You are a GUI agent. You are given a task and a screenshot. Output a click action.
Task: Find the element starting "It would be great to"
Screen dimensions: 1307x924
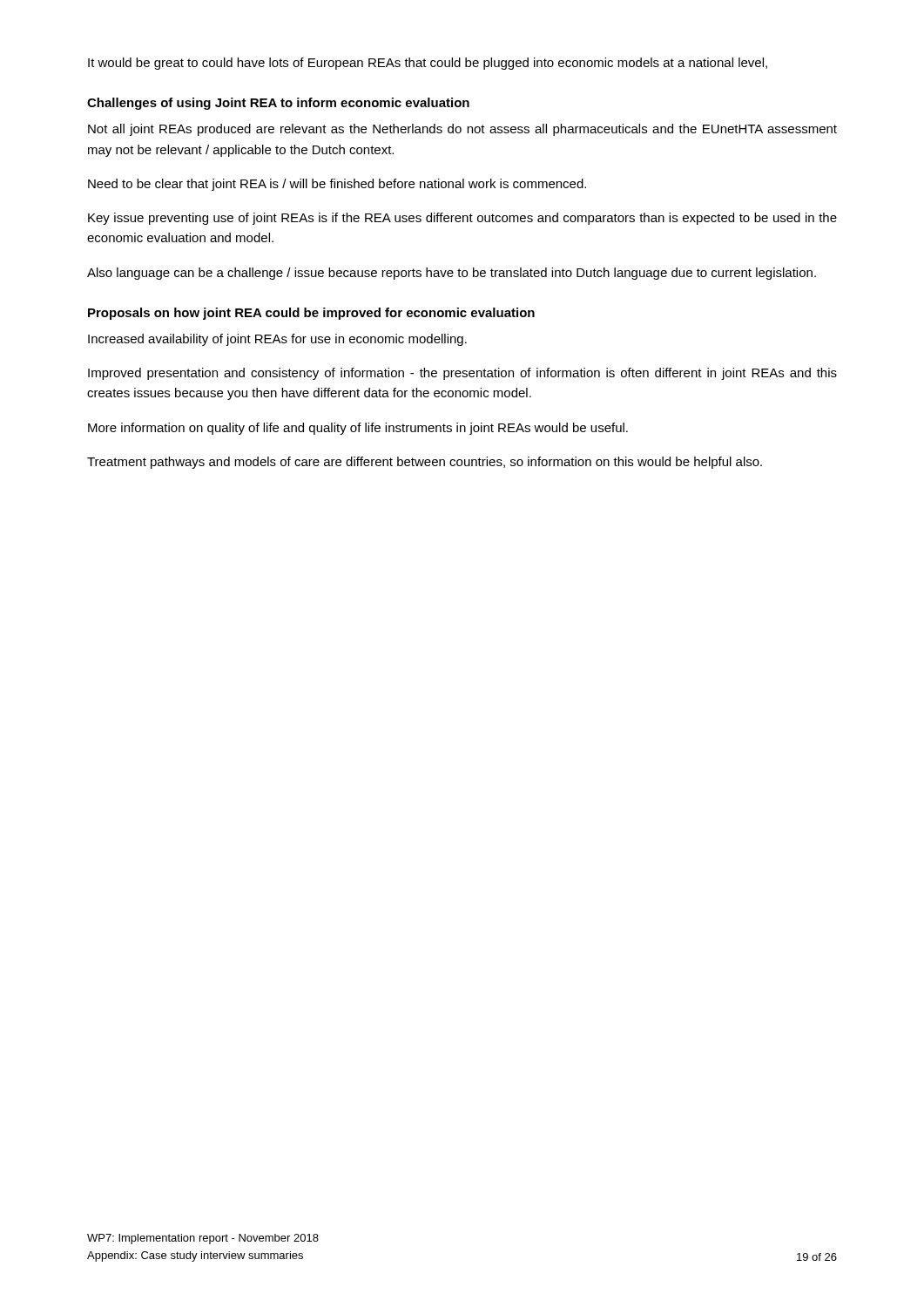428,62
